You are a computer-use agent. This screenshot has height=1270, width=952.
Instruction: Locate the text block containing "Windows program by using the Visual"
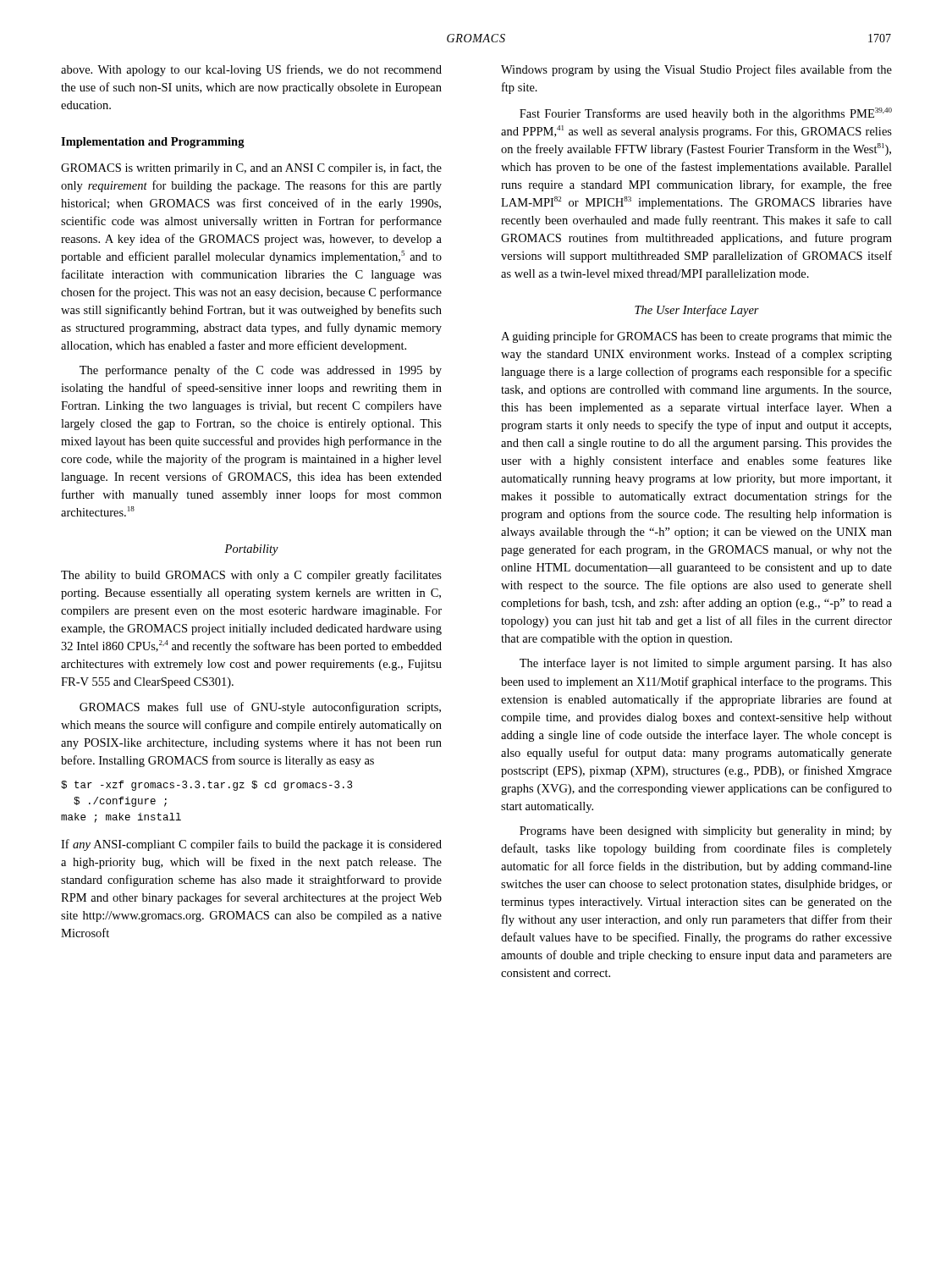click(696, 79)
